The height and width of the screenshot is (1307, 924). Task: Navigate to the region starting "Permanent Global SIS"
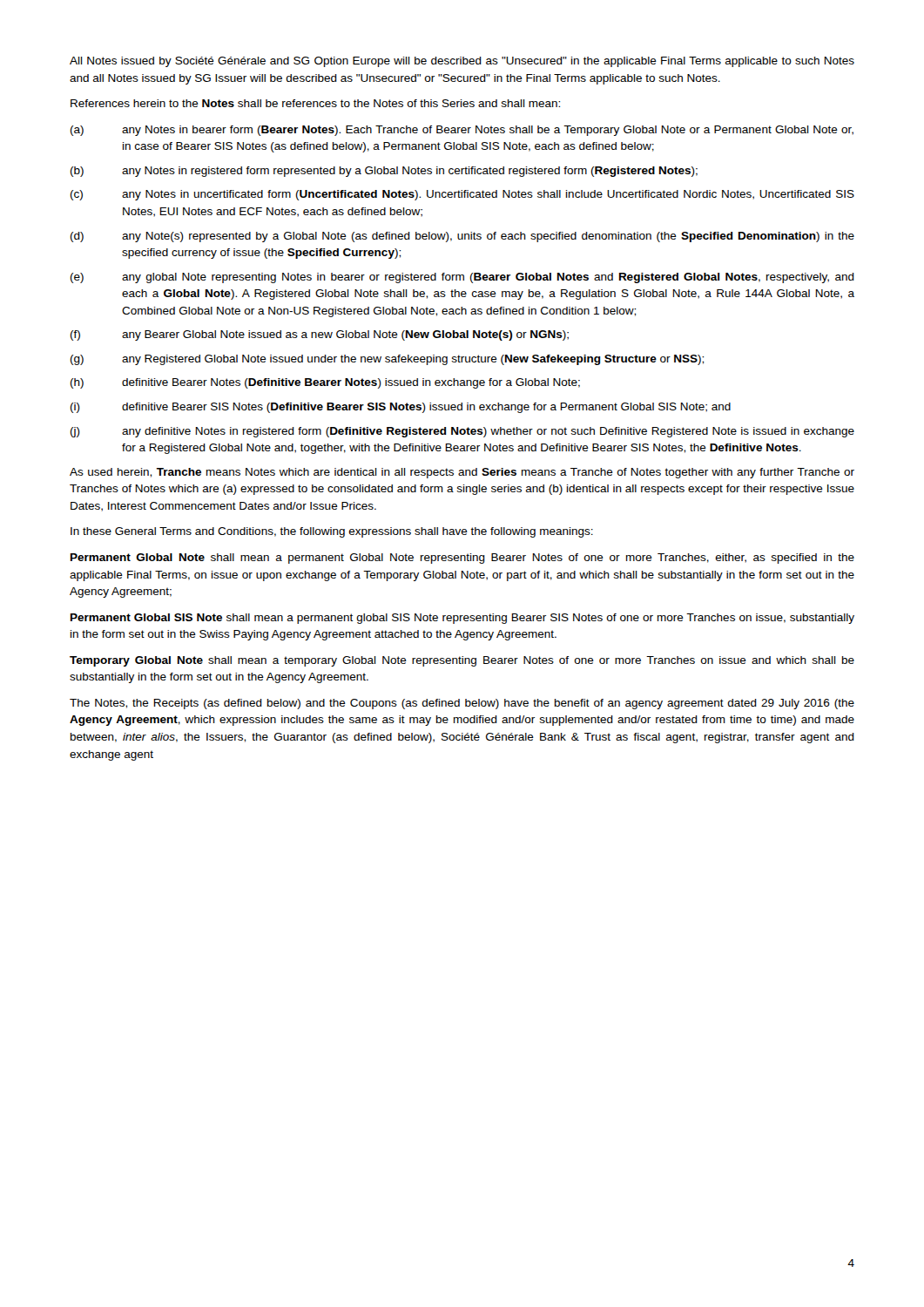(462, 626)
